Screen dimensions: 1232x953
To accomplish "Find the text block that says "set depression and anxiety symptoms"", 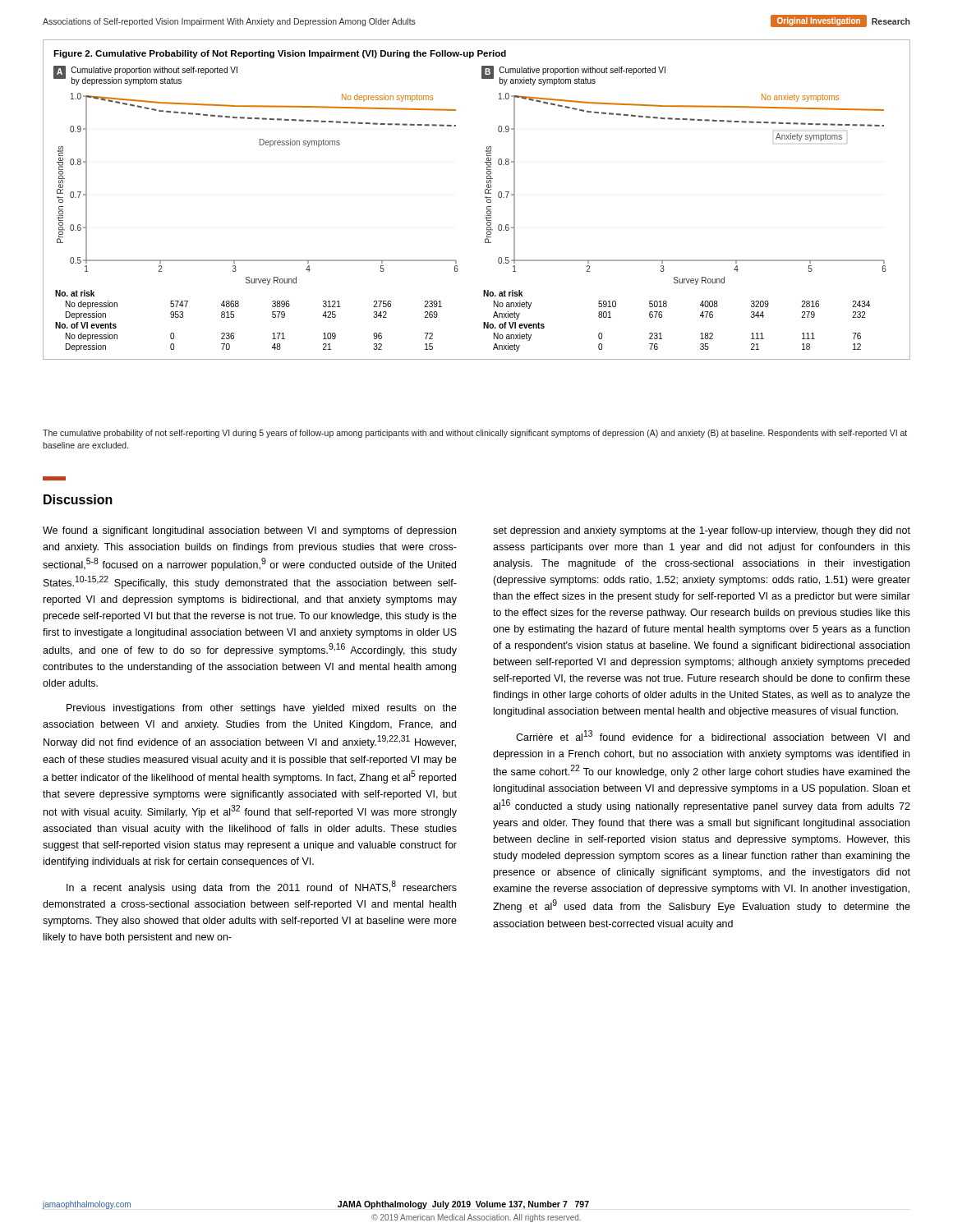I will 702,727.
